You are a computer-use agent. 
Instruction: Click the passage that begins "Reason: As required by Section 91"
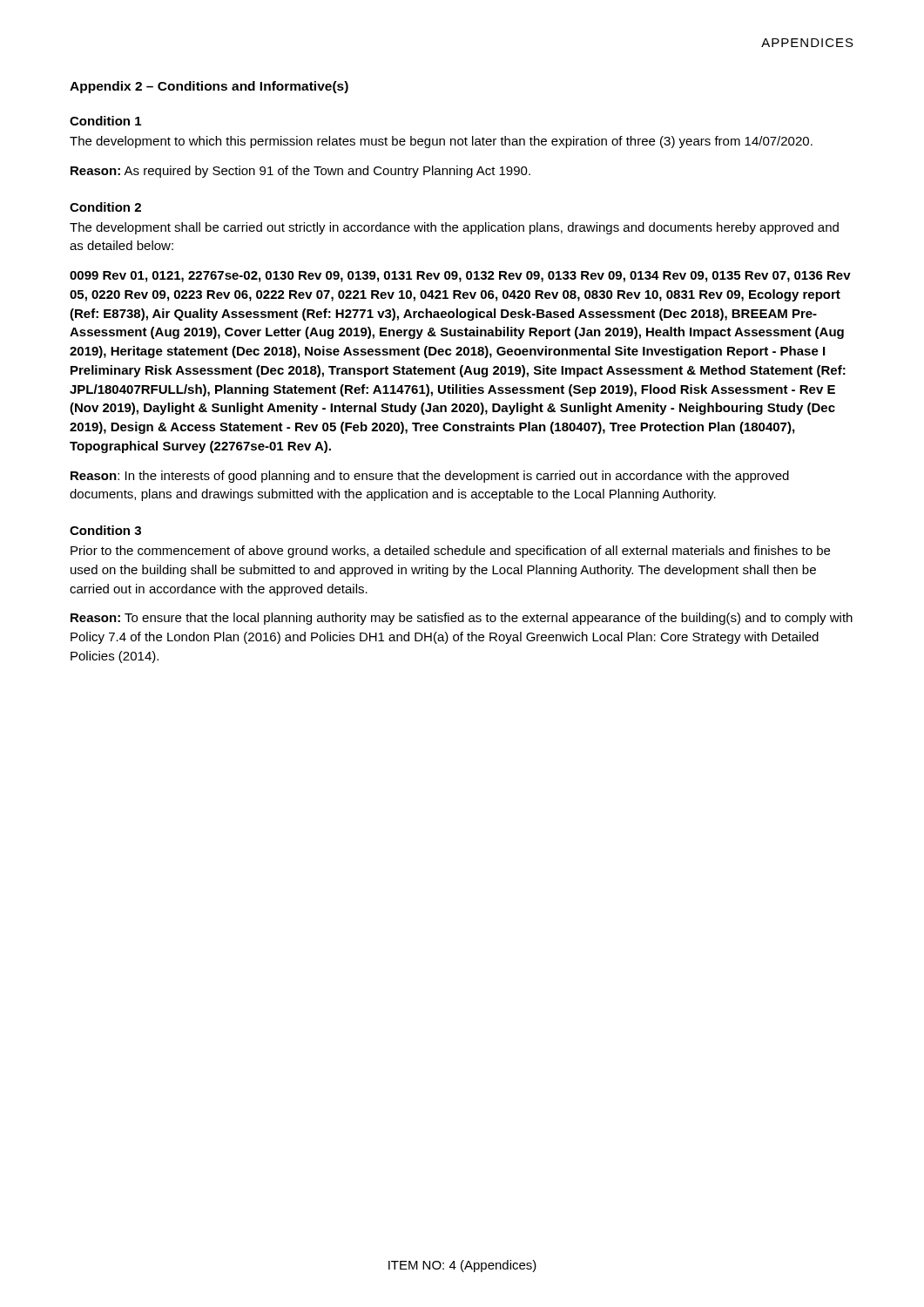[x=462, y=170]
